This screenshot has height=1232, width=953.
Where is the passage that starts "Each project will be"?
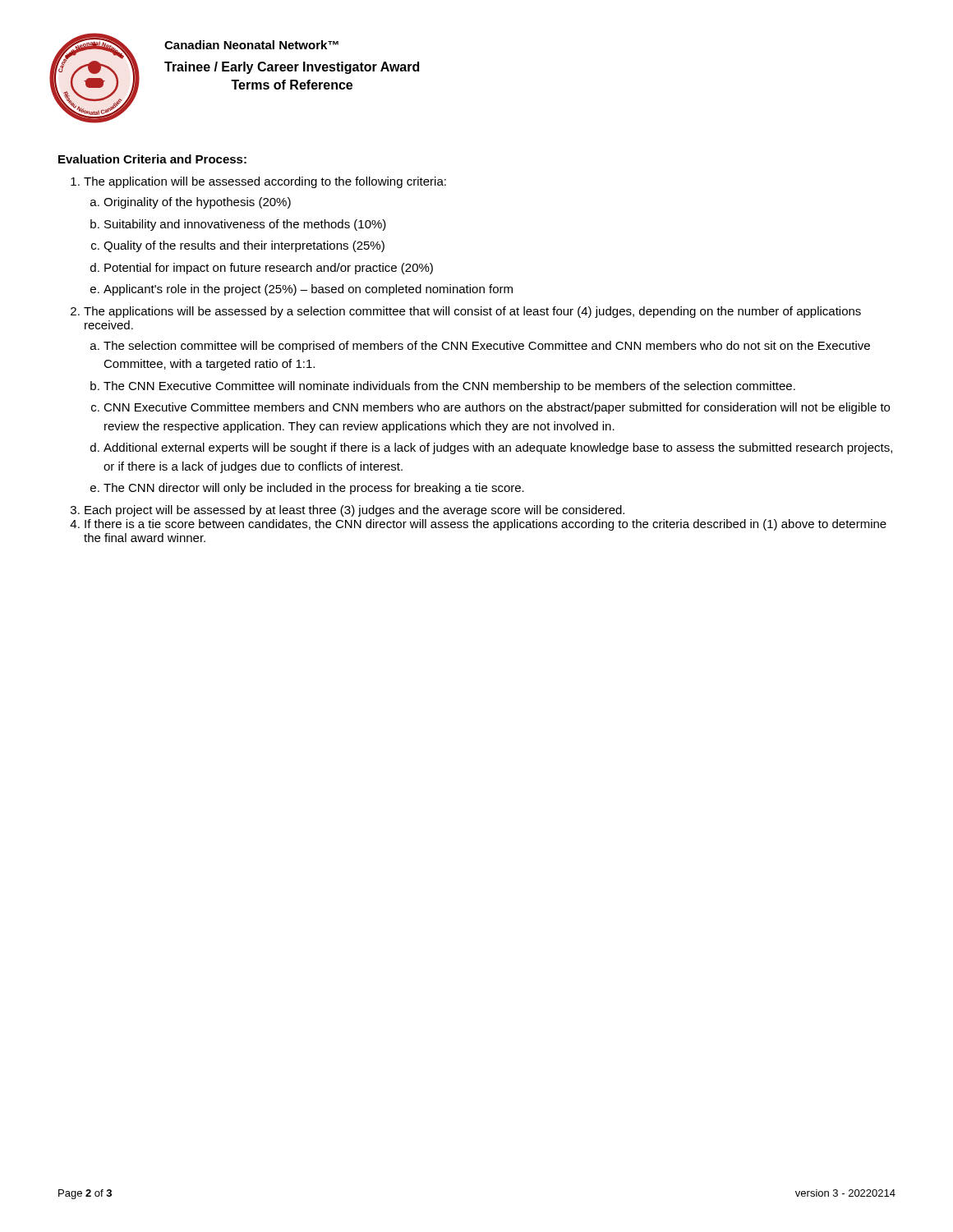490,509
